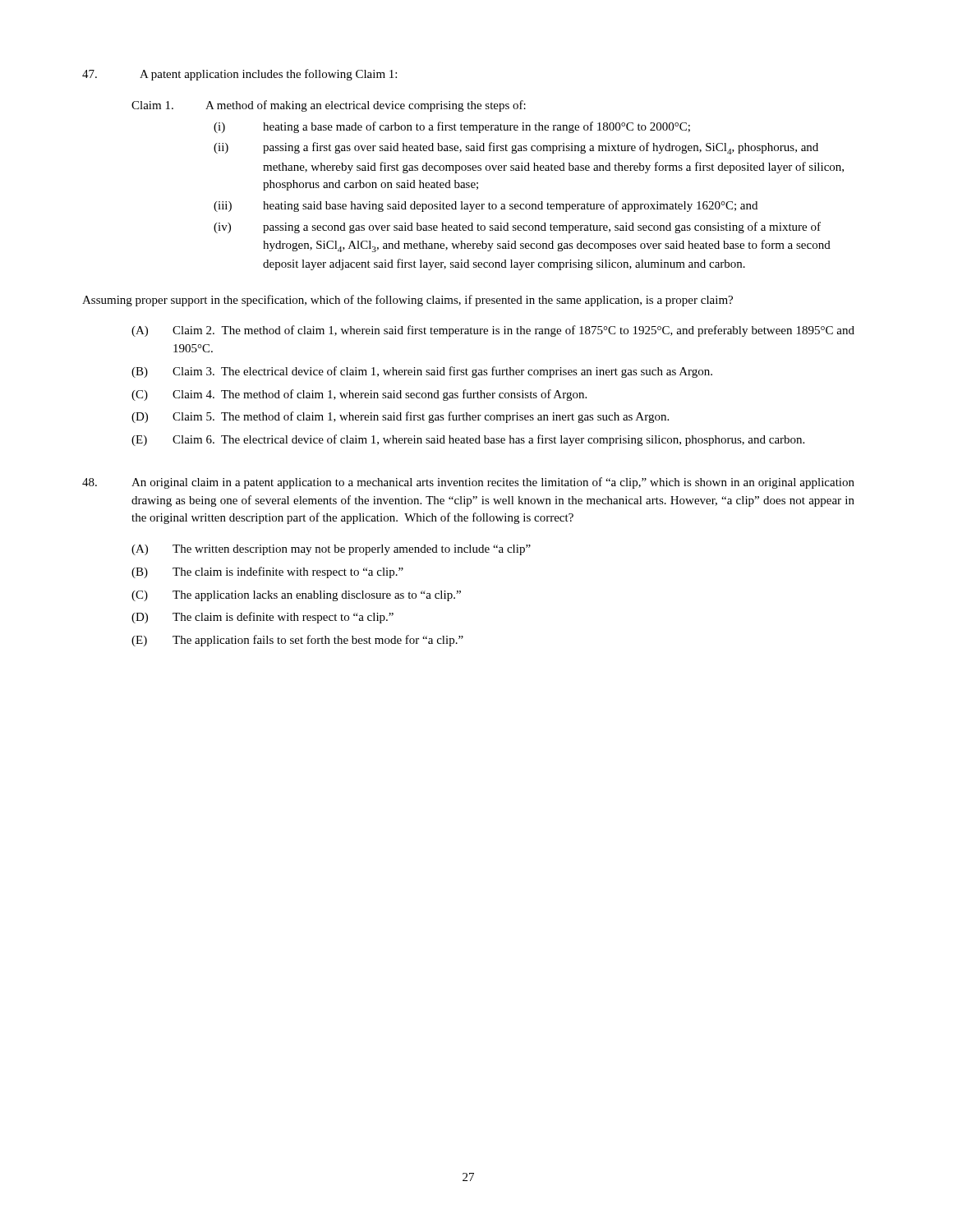
Task: Point to the block beginning "(E) Claim 6."
Action: click(493, 440)
